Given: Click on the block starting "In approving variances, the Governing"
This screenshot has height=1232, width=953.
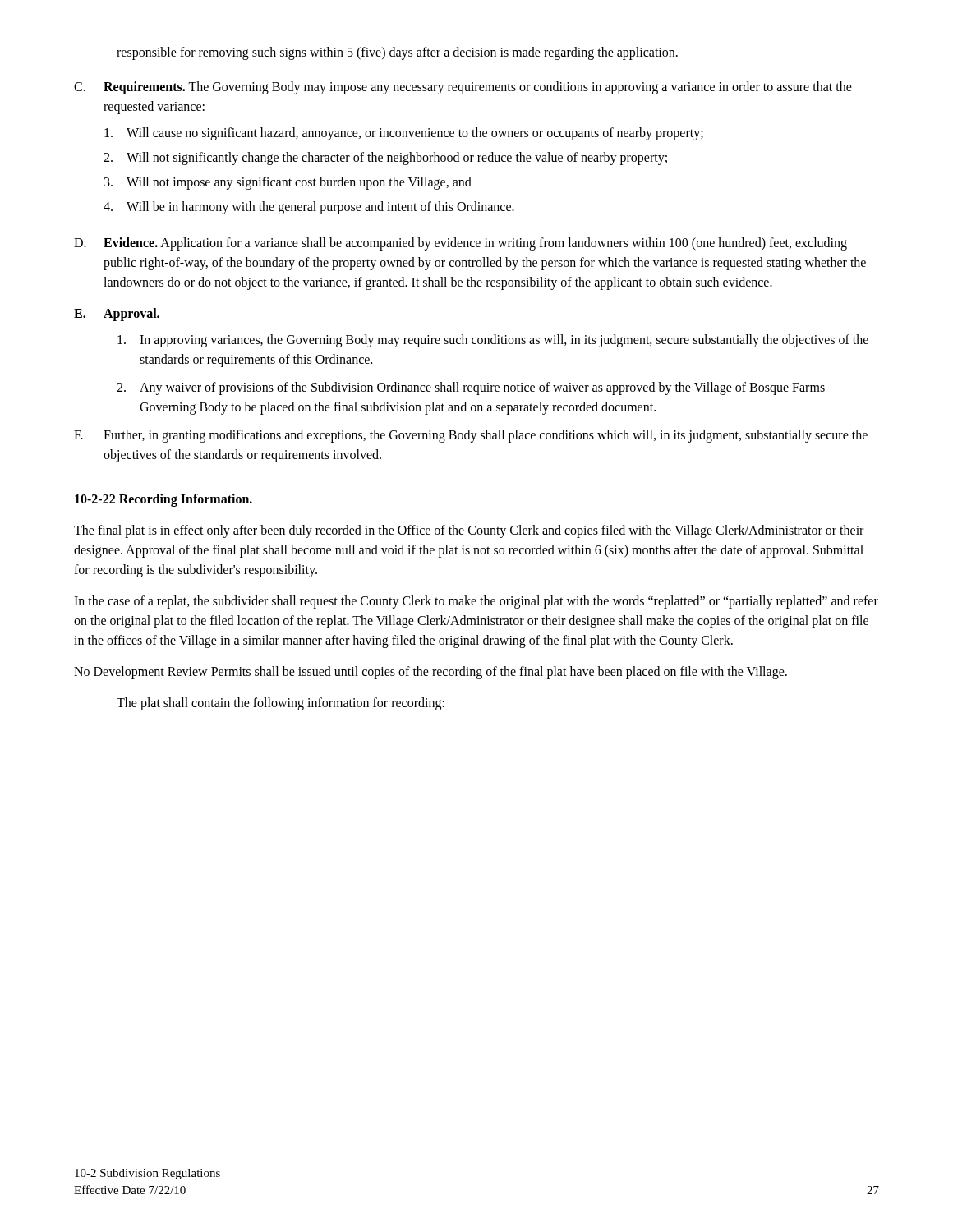Looking at the screenshot, I should (498, 350).
